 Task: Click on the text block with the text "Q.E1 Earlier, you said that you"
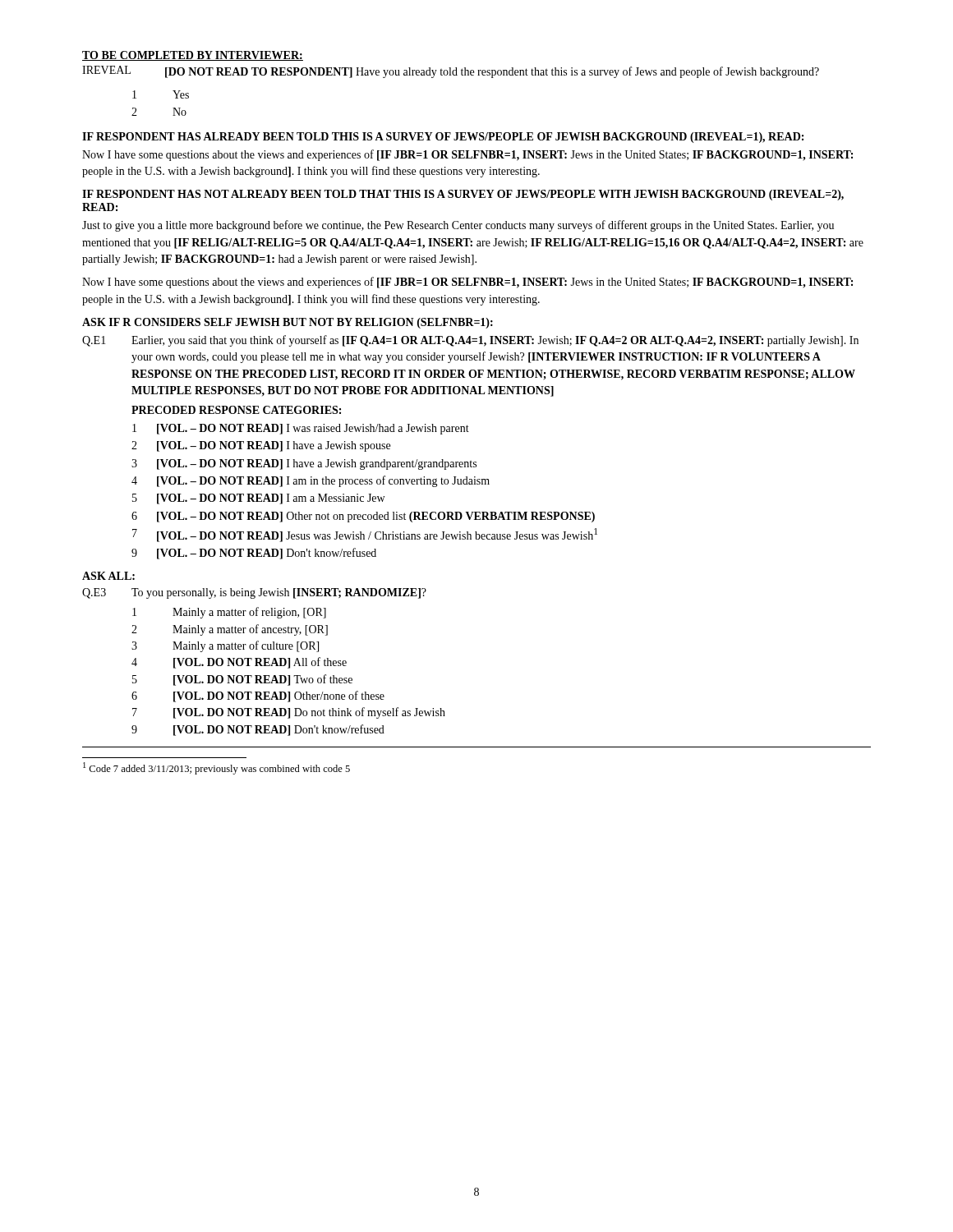click(476, 366)
